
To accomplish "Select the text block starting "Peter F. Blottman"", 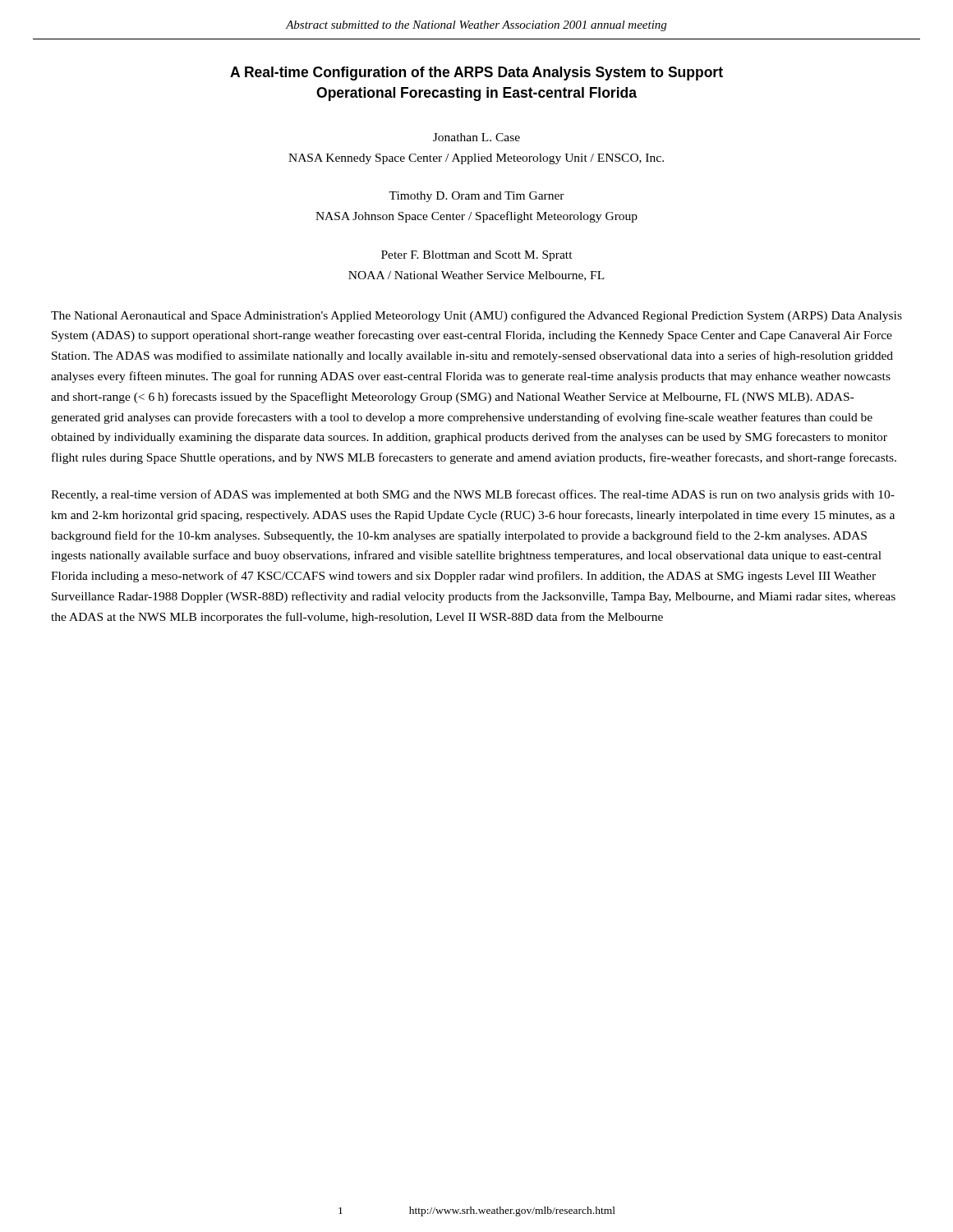I will click(476, 264).
